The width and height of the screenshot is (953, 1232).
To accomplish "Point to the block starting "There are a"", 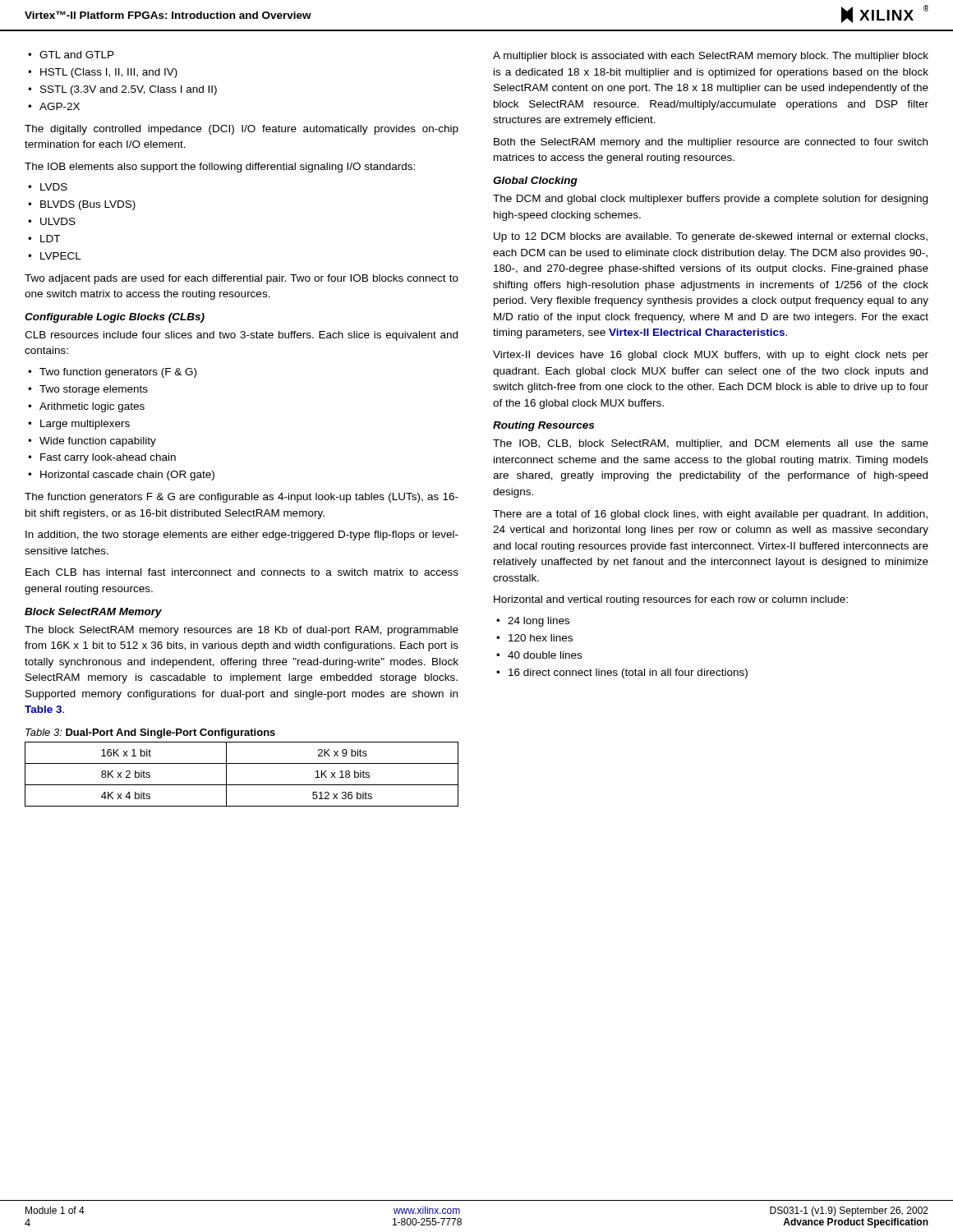I will (x=711, y=546).
